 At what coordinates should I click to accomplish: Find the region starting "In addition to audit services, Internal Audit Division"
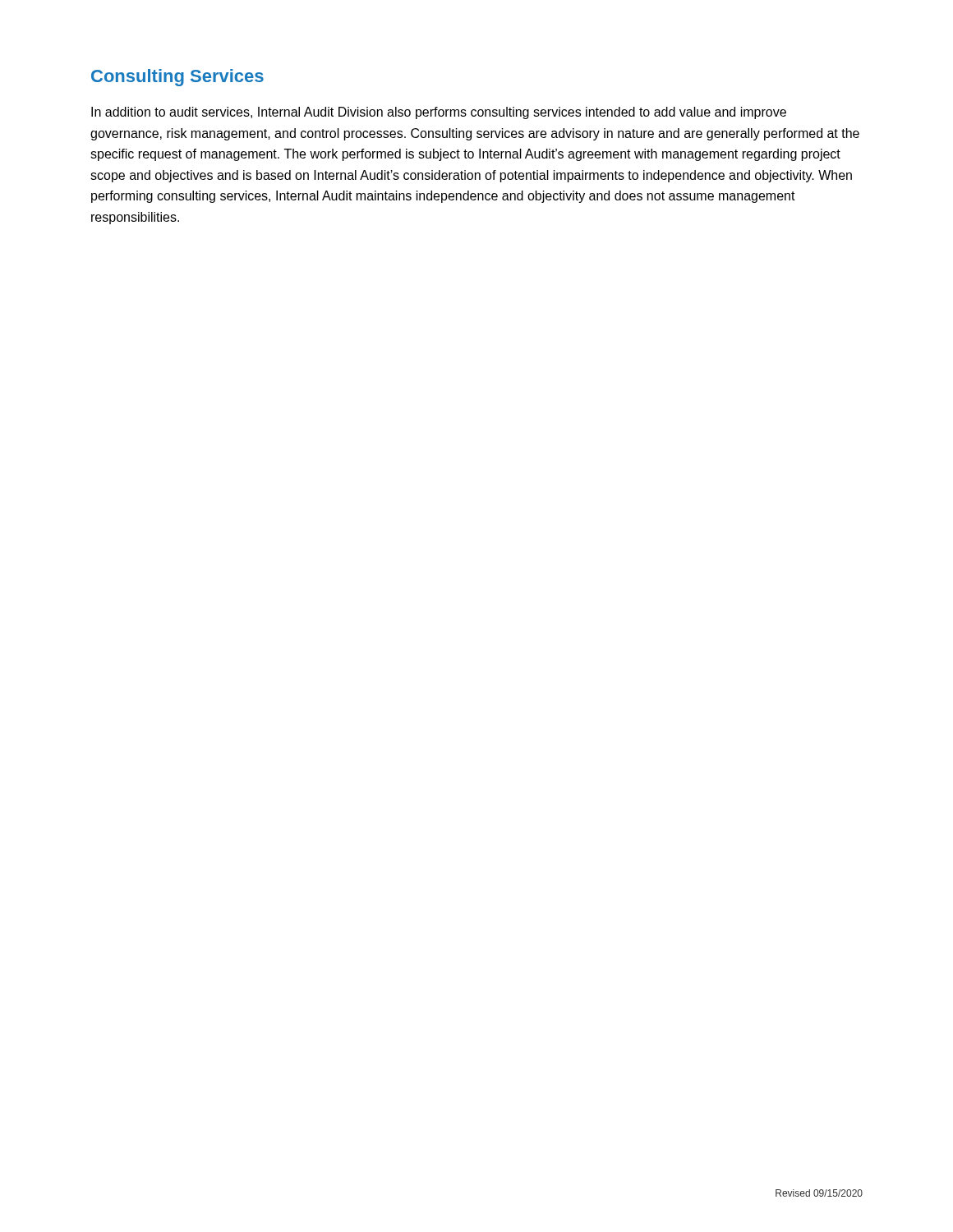(475, 165)
